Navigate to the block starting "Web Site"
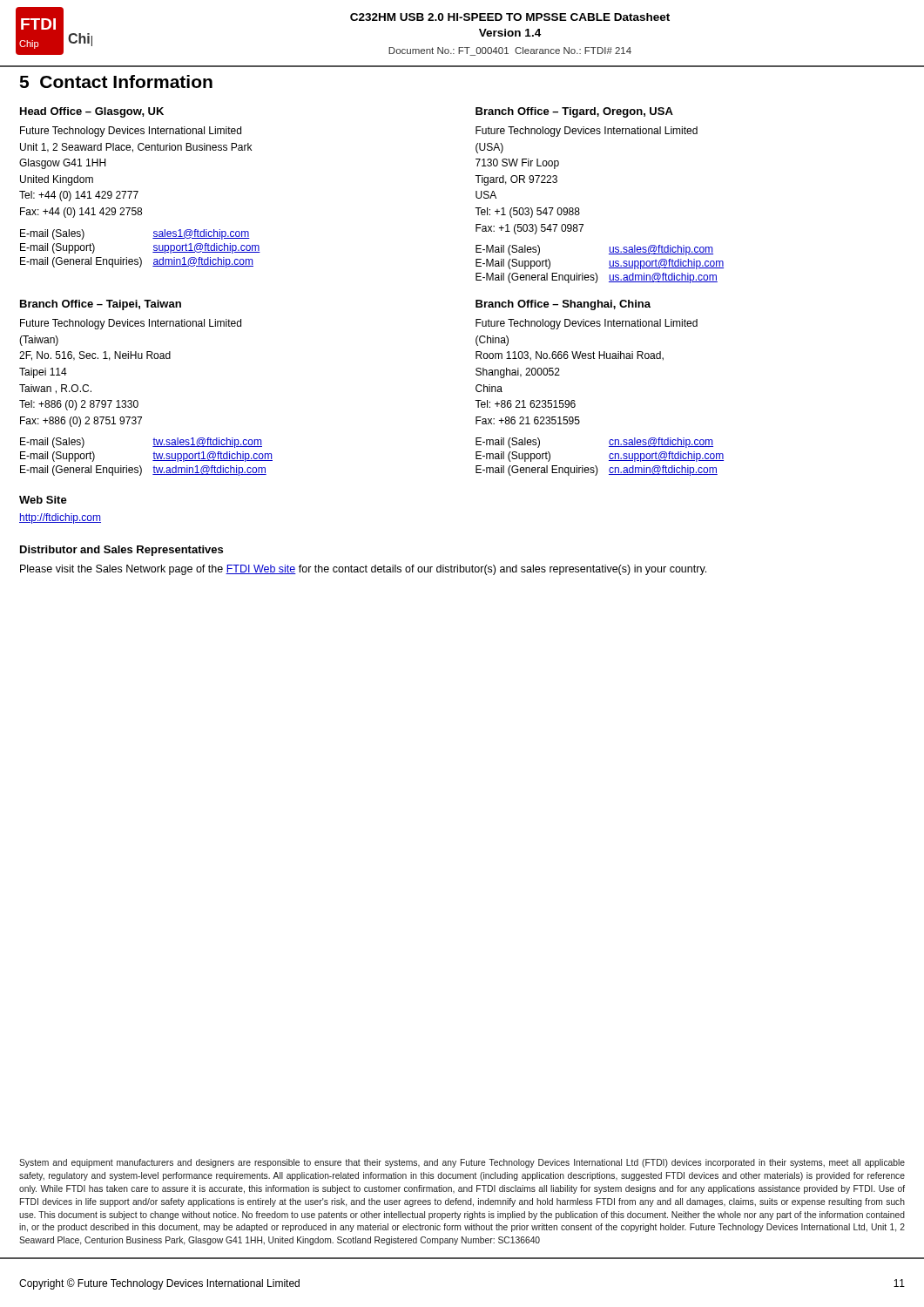Viewport: 924px width, 1307px height. click(x=43, y=500)
